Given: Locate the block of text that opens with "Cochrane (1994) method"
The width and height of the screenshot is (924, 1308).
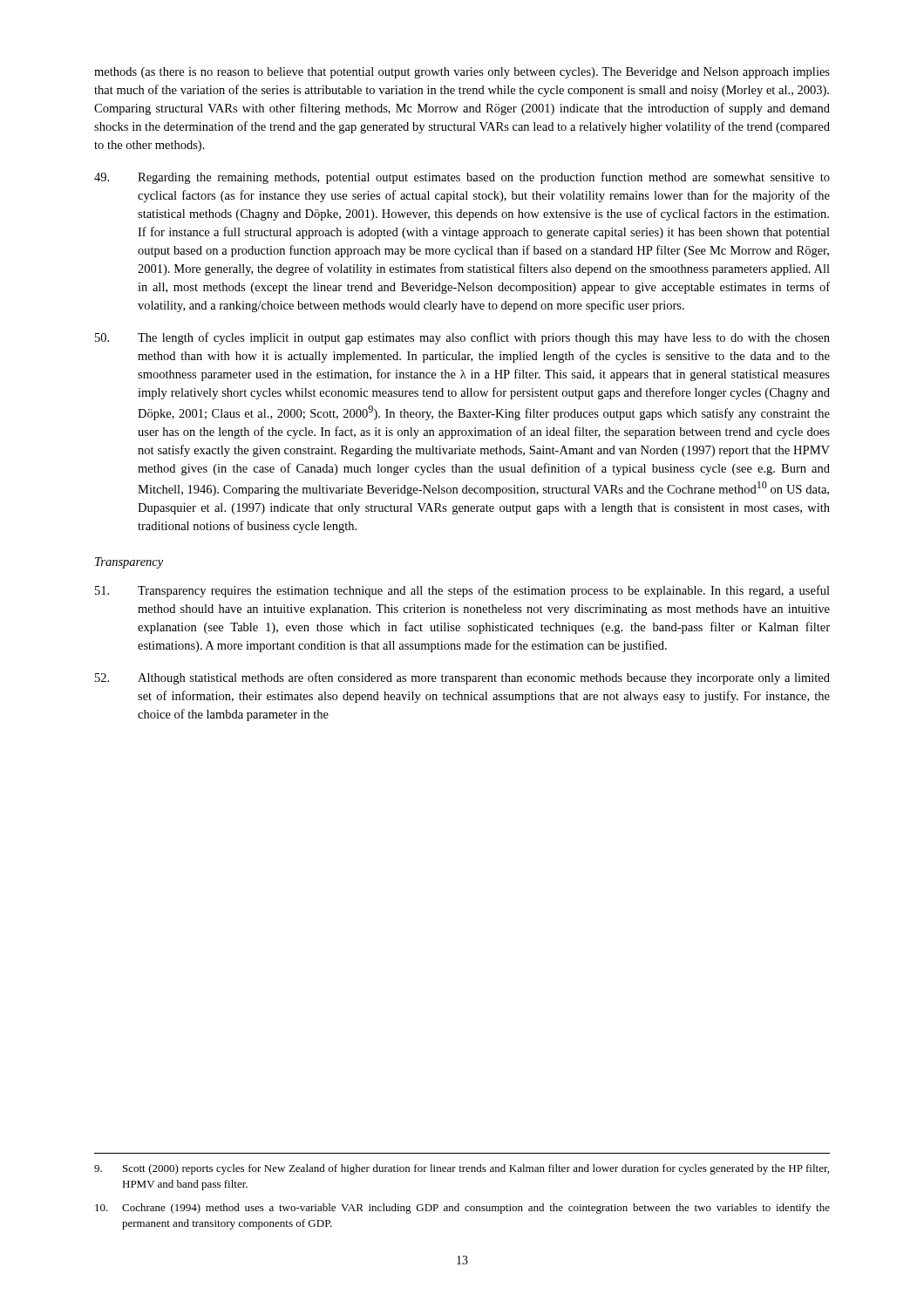Looking at the screenshot, I should click(462, 1215).
